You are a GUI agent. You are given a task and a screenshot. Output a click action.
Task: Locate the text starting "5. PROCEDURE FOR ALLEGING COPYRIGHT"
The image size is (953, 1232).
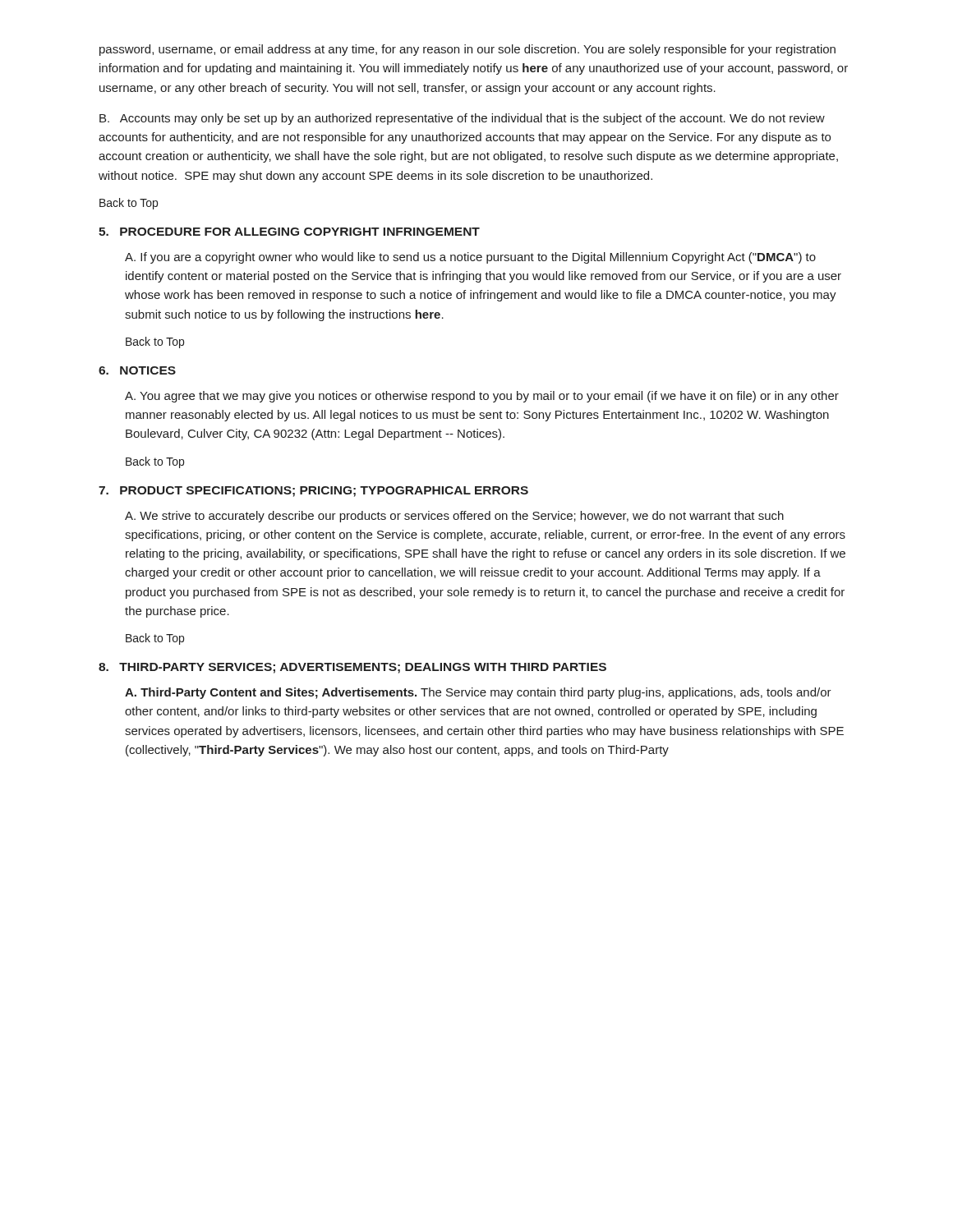pyautogui.click(x=289, y=231)
